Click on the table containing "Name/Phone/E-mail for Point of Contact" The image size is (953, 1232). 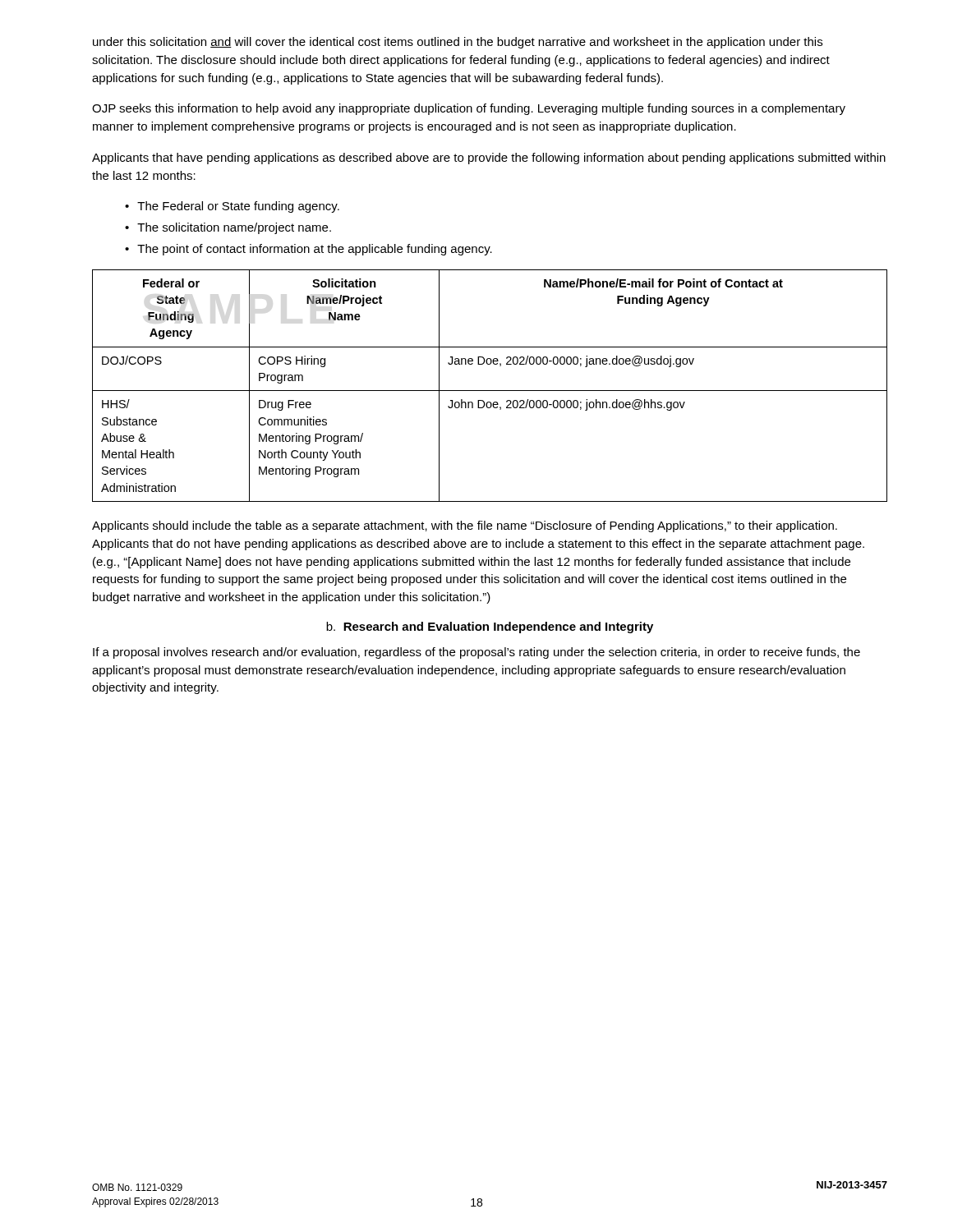point(490,385)
